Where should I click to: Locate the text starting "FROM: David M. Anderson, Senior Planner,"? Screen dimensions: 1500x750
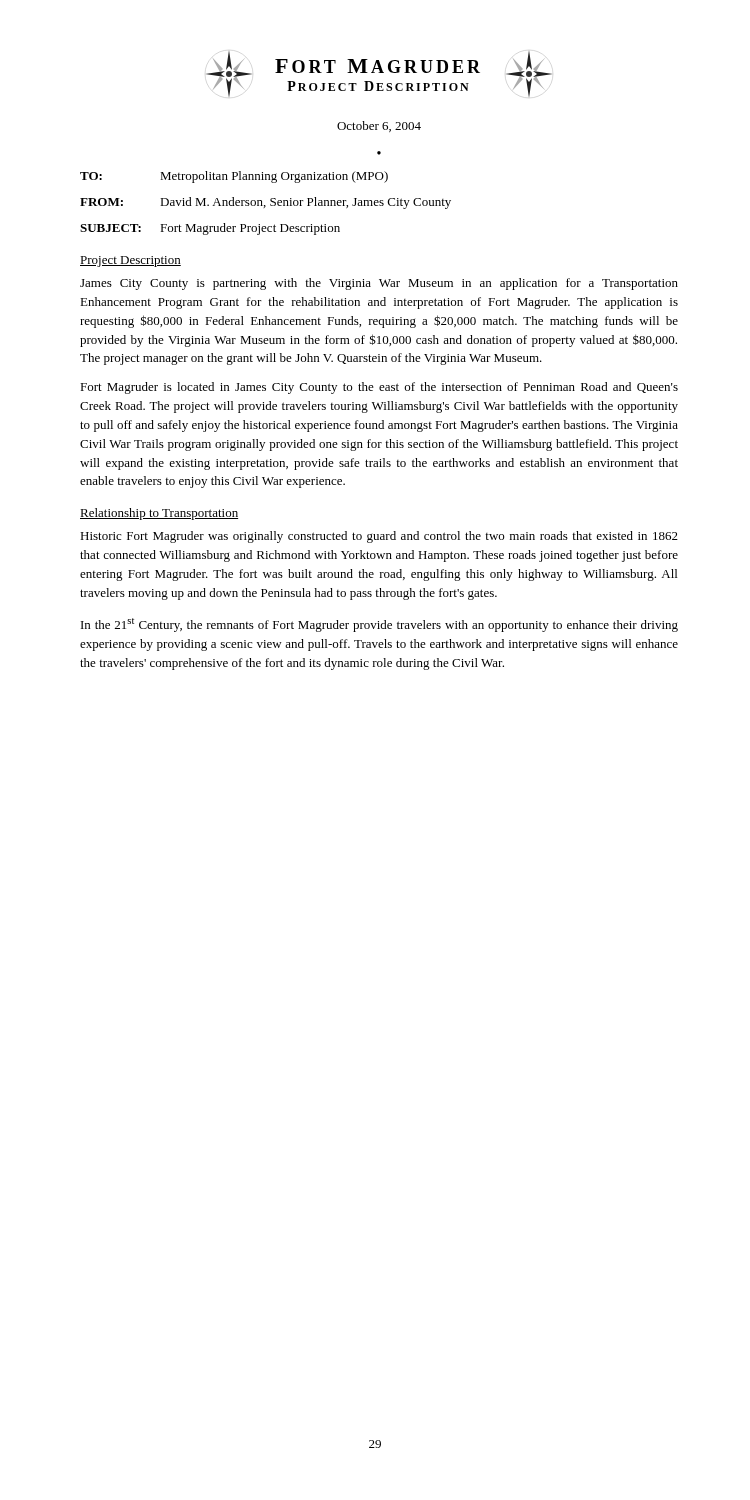click(x=266, y=202)
